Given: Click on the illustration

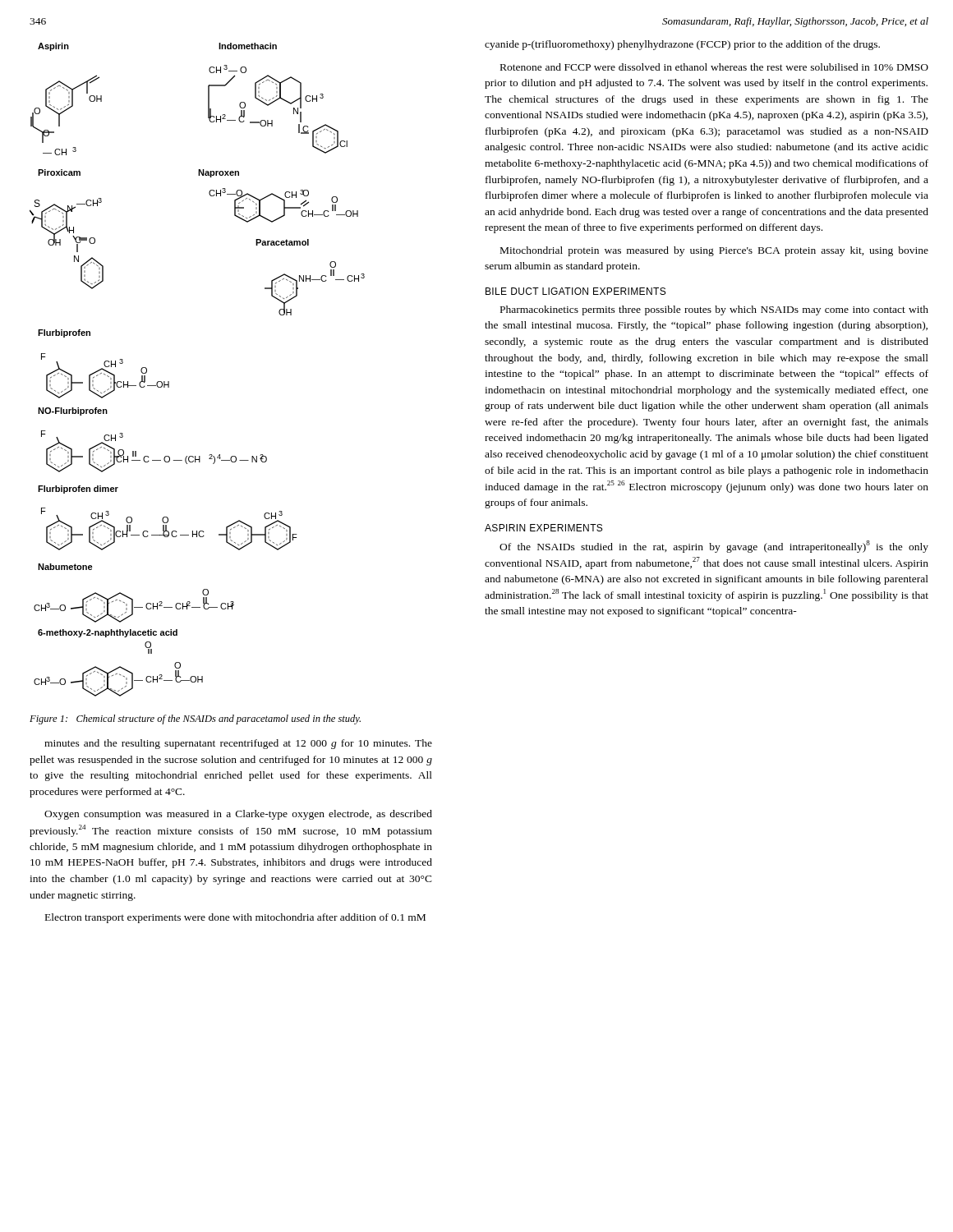Looking at the screenshot, I should pos(230,373).
